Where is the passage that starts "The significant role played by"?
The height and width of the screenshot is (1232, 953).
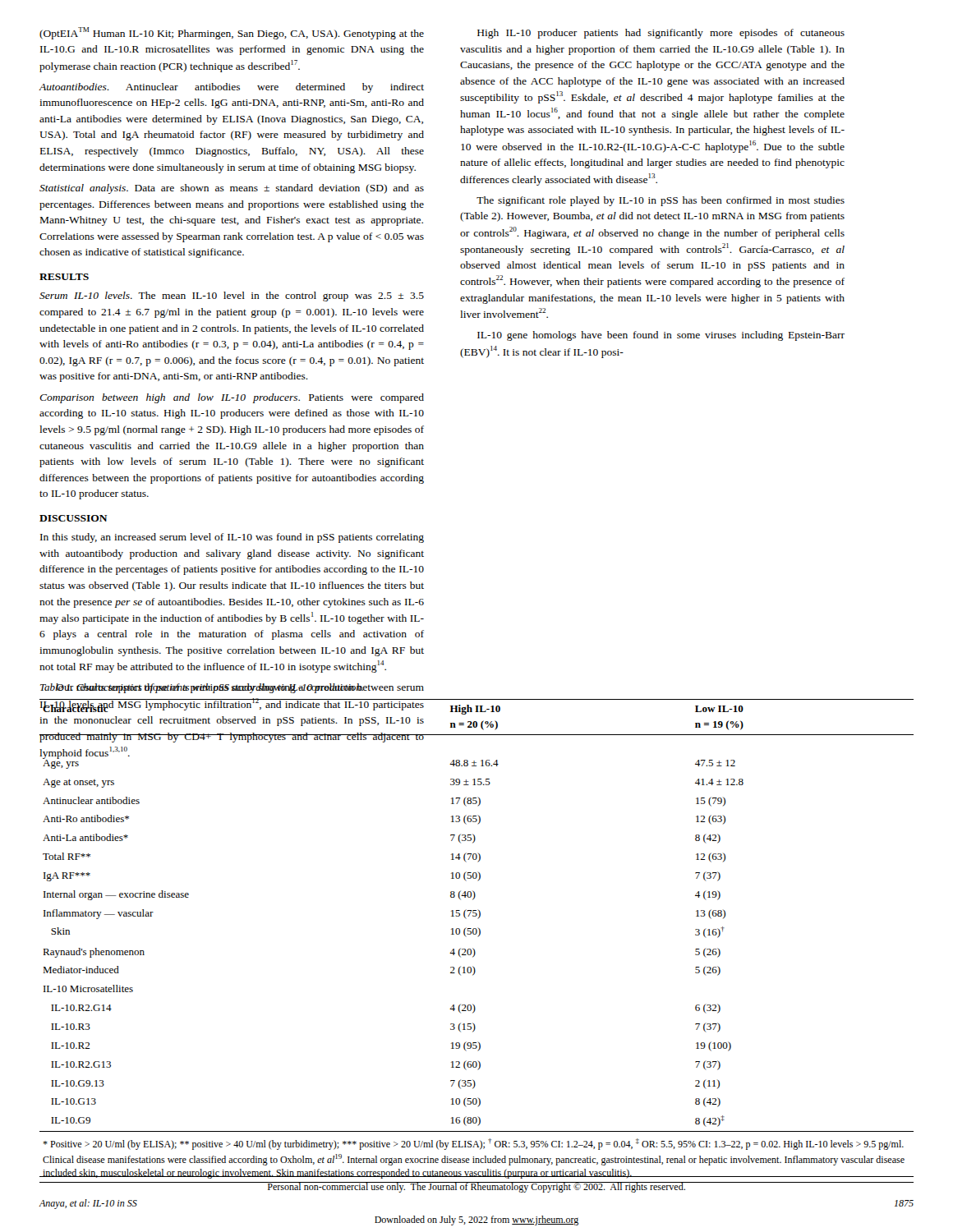point(652,257)
